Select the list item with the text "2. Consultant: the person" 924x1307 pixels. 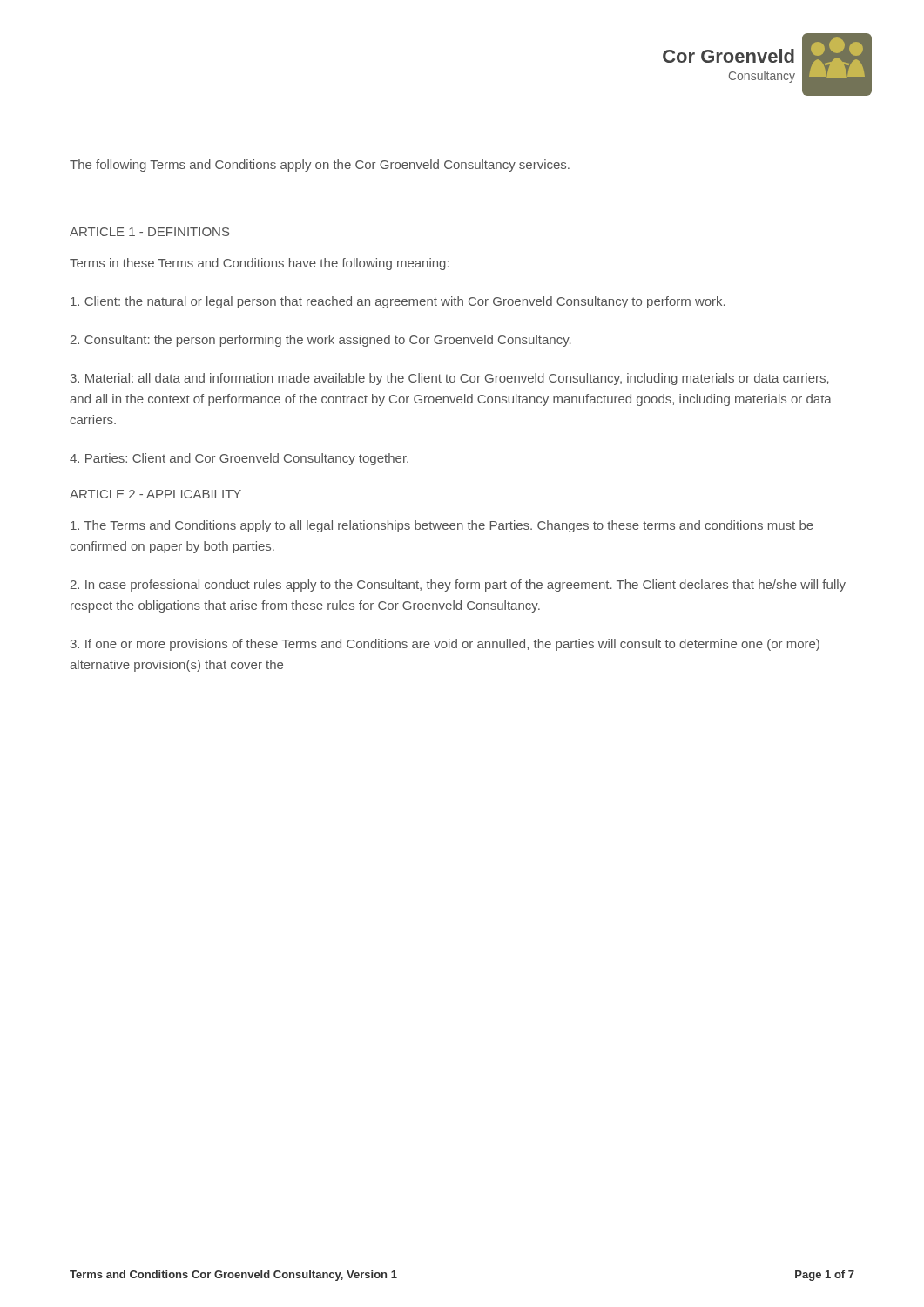321,339
